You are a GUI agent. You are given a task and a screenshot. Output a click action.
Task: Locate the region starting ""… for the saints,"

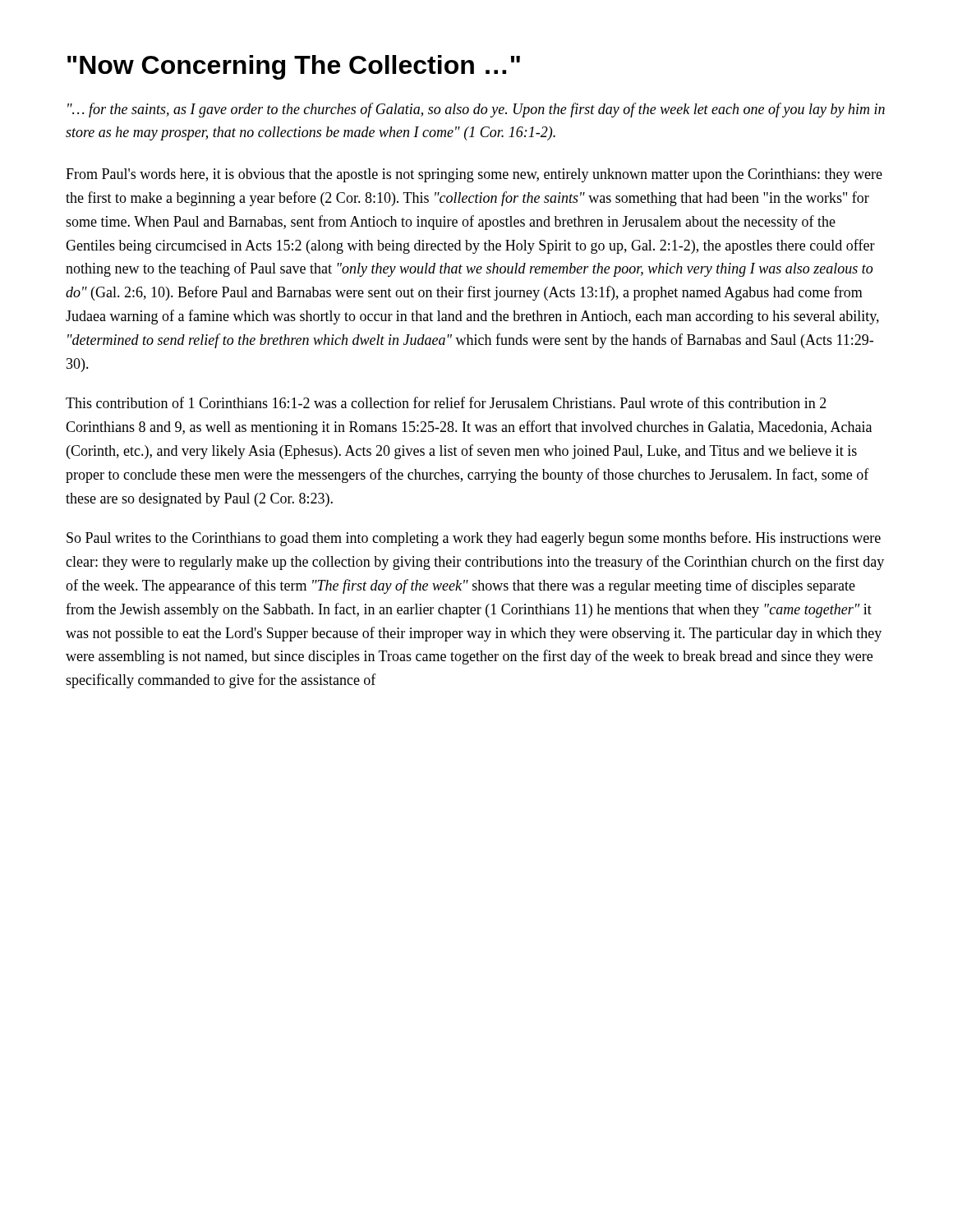(x=475, y=121)
